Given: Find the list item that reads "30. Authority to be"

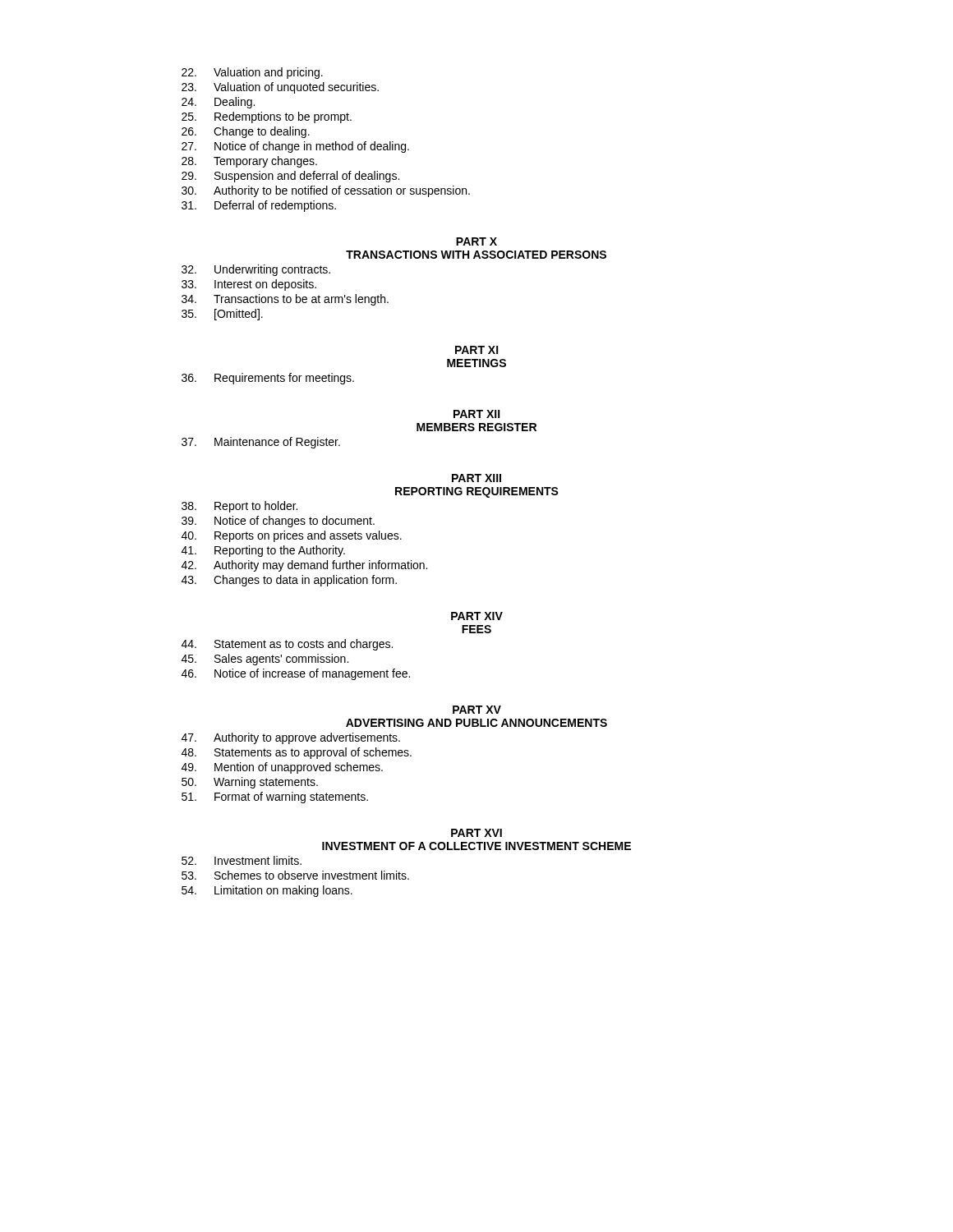Looking at the screenshot, I should 476,191.
